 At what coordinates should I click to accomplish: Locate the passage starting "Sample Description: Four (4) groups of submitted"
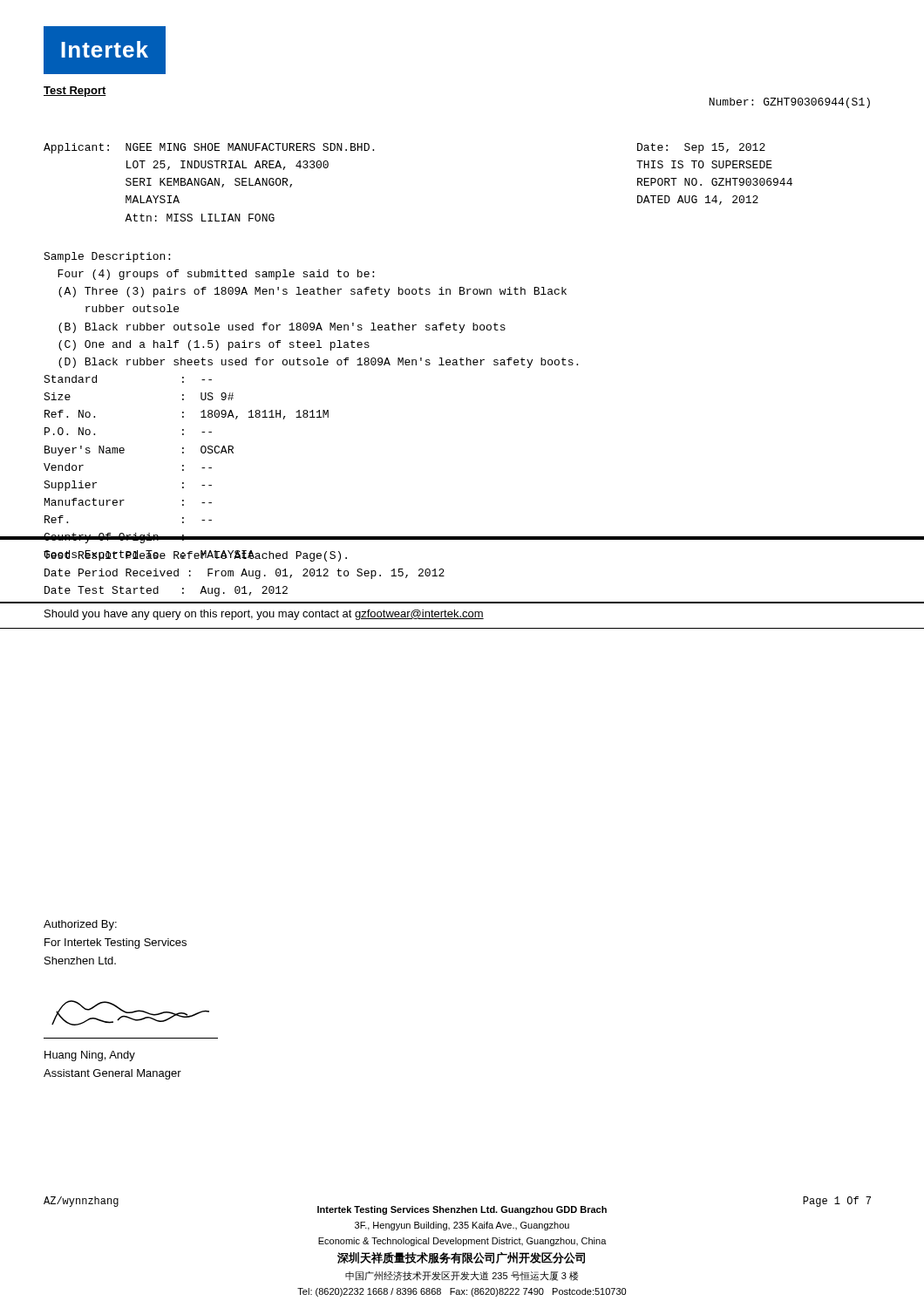(x=312, y=424)
